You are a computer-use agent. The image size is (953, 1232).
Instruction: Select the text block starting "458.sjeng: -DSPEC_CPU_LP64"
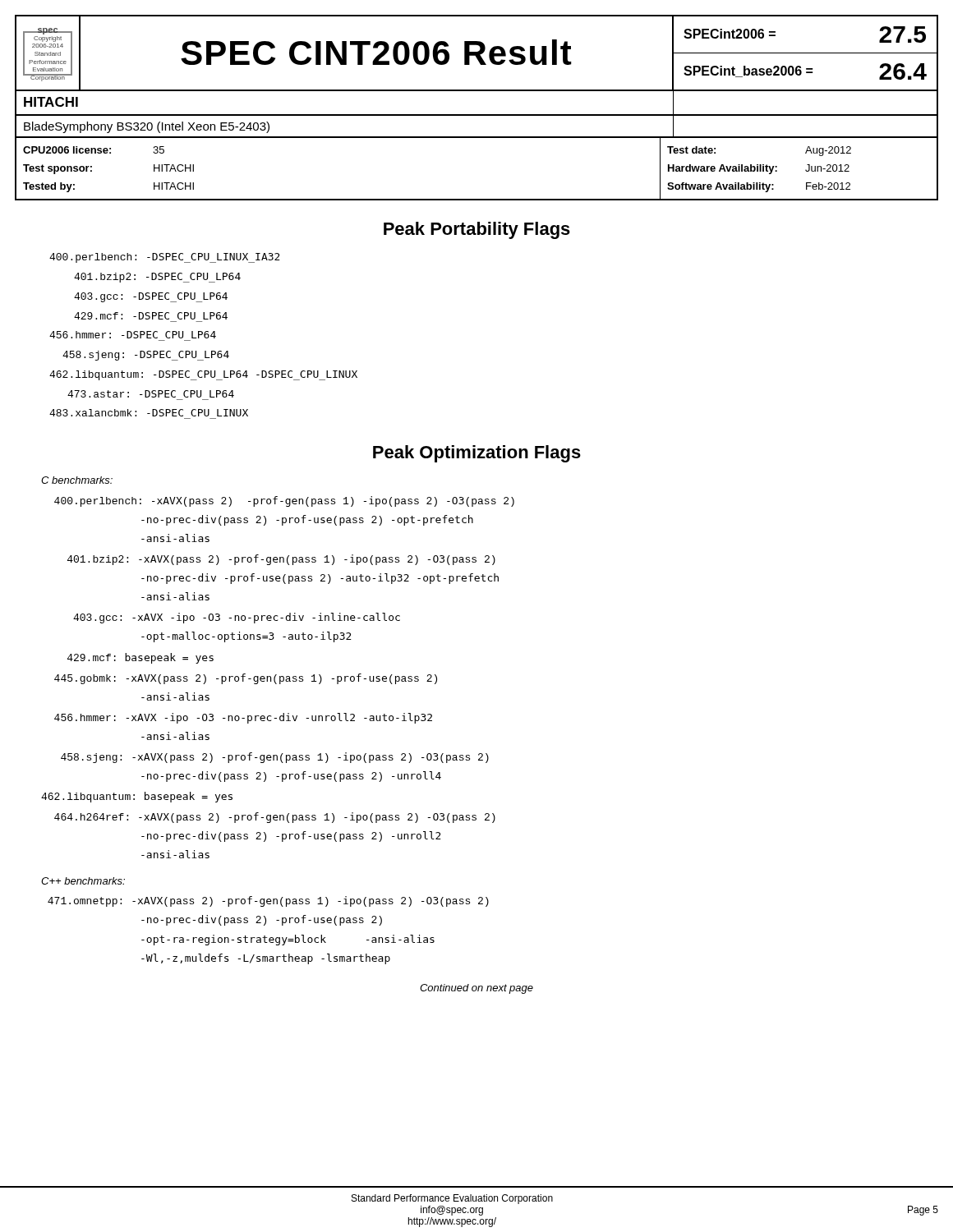[x=146, y=355]
